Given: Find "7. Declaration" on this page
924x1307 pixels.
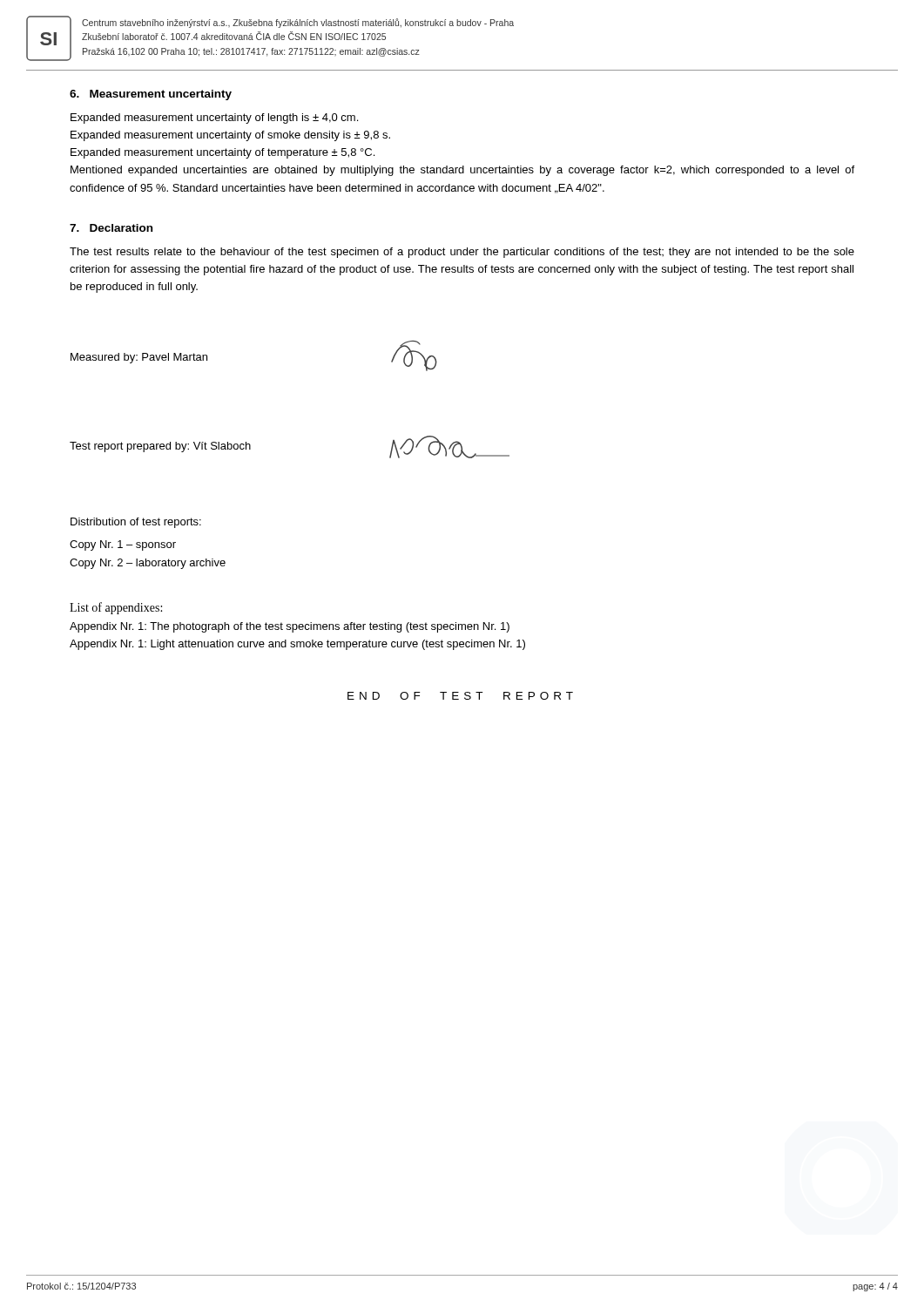Looking at the screenshot, I should pos(111,228).
